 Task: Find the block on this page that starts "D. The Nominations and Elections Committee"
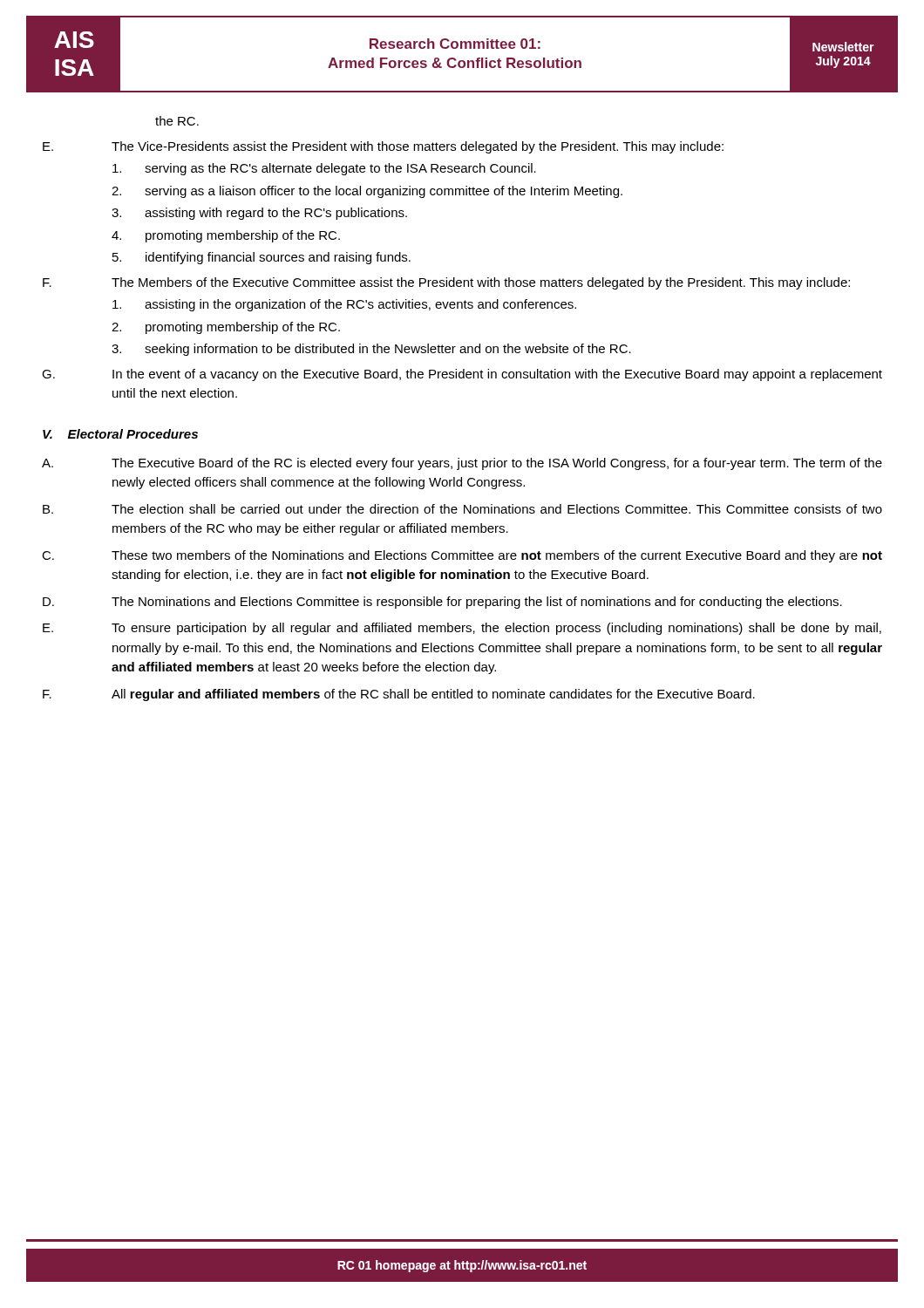coord(462,602)
